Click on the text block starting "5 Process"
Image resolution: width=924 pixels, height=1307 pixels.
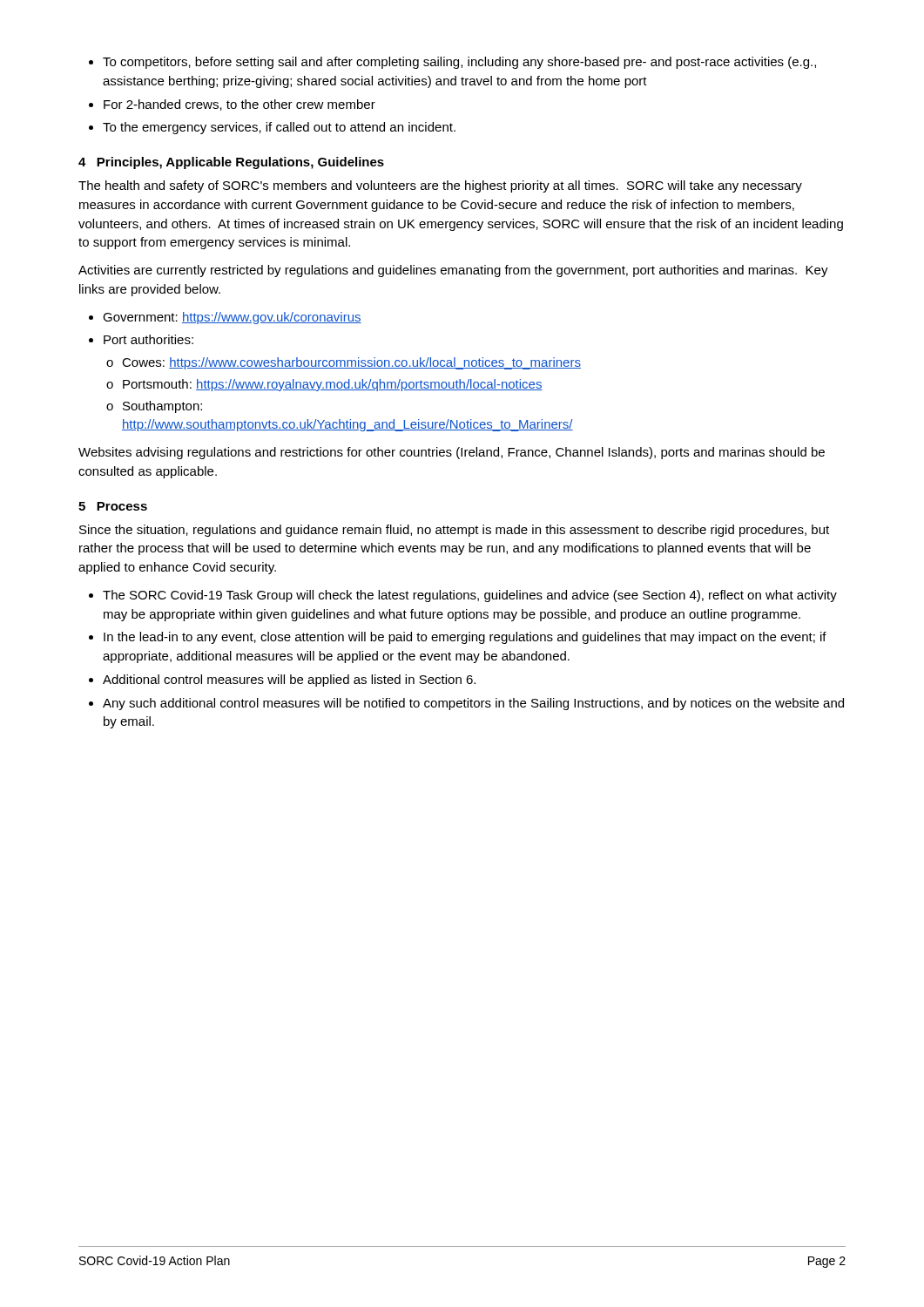(113, 505)
